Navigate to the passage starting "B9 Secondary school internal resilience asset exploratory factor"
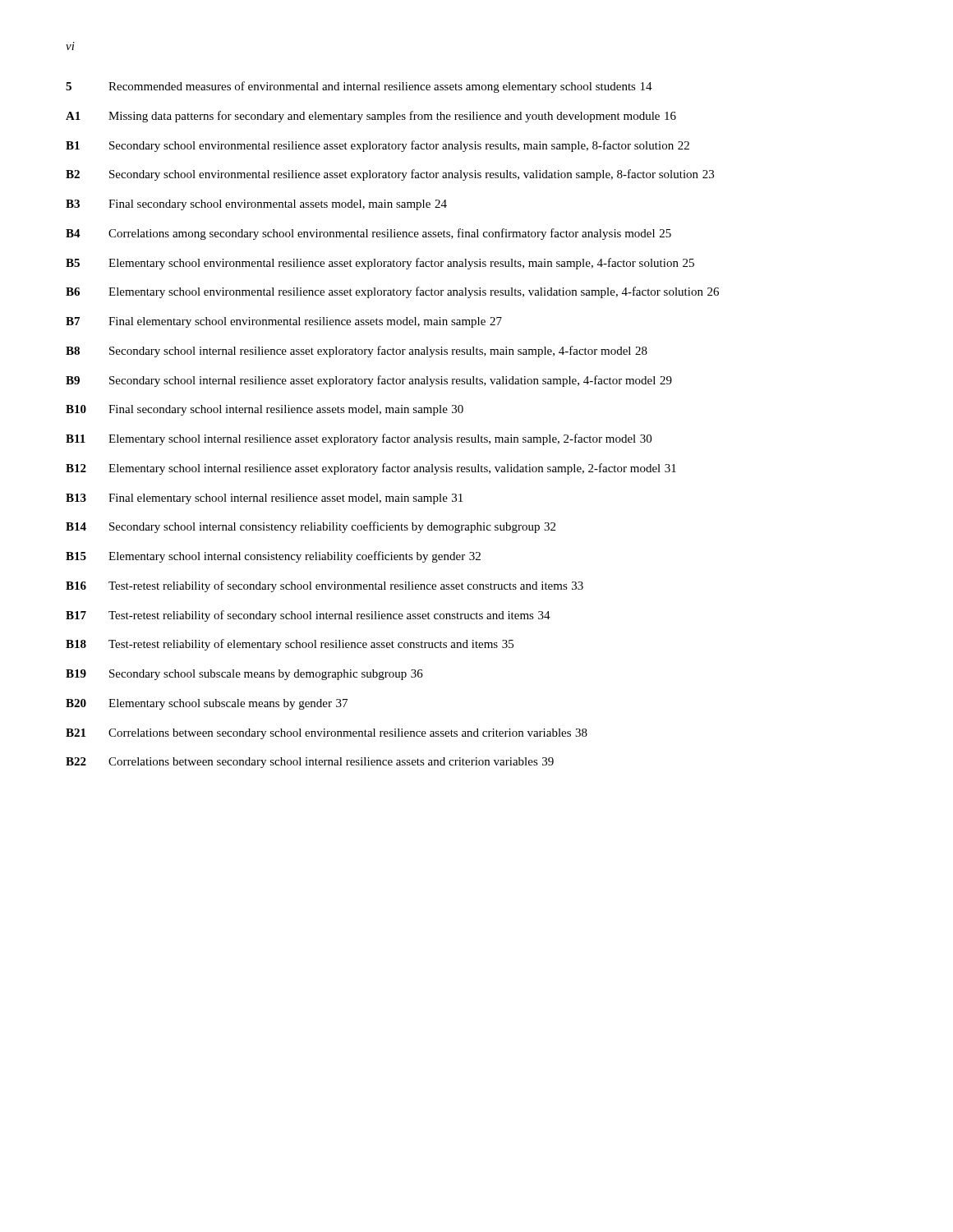953x1232 pixels. pyautogui.click(x=476, y=381)
